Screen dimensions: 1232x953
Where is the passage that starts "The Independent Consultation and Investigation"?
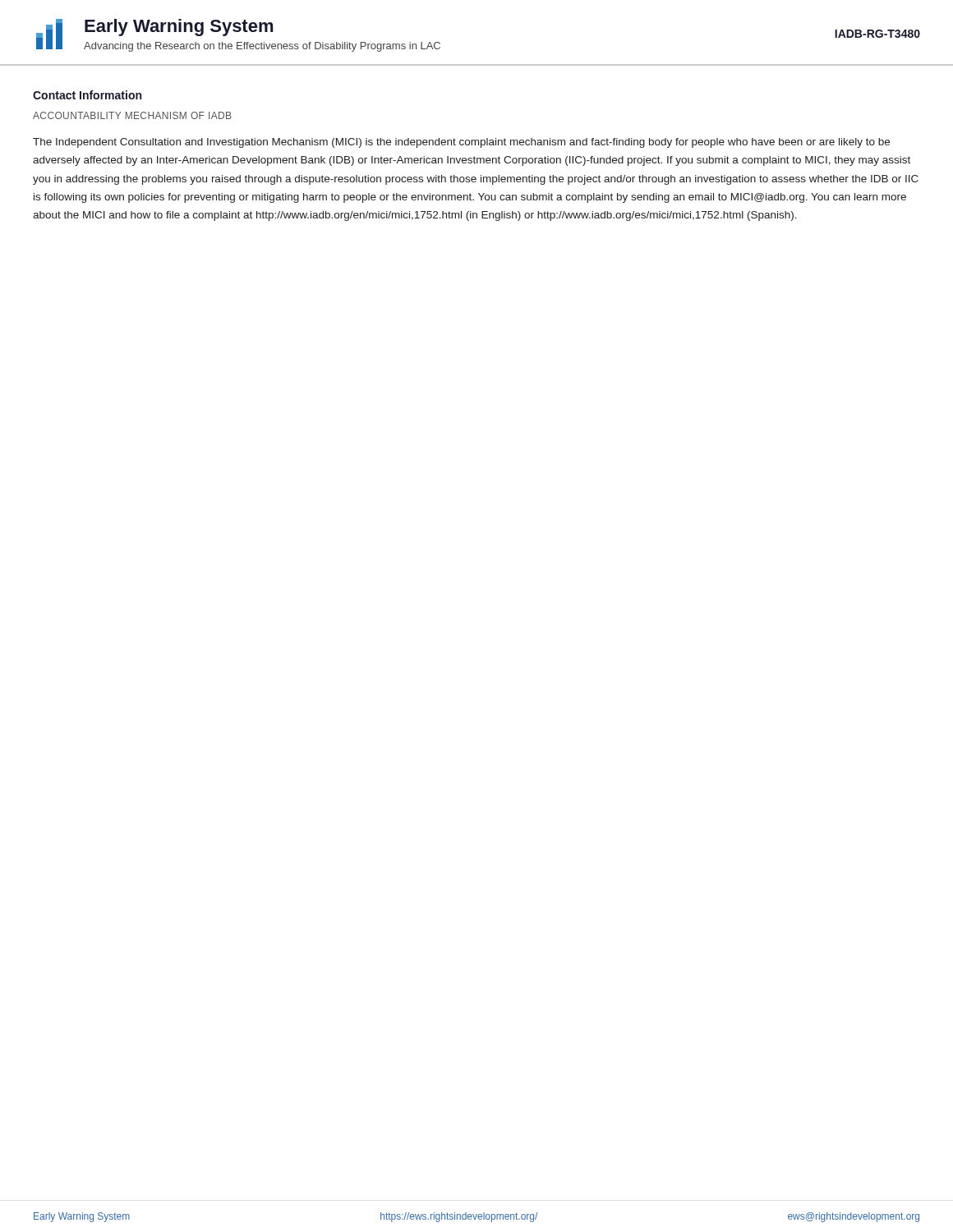point(476,178)
